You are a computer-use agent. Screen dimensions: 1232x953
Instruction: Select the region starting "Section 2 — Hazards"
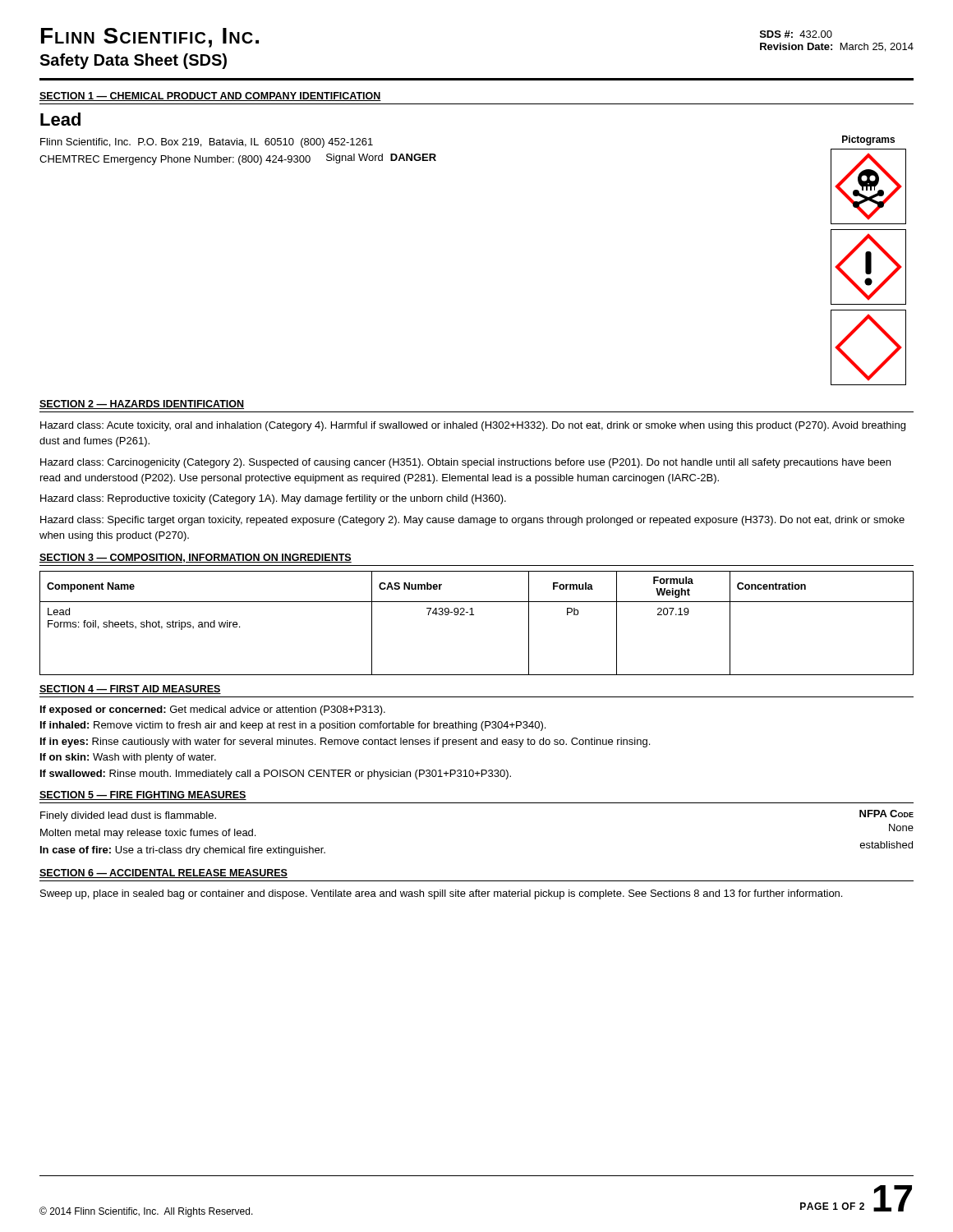(x=142, y=404)
